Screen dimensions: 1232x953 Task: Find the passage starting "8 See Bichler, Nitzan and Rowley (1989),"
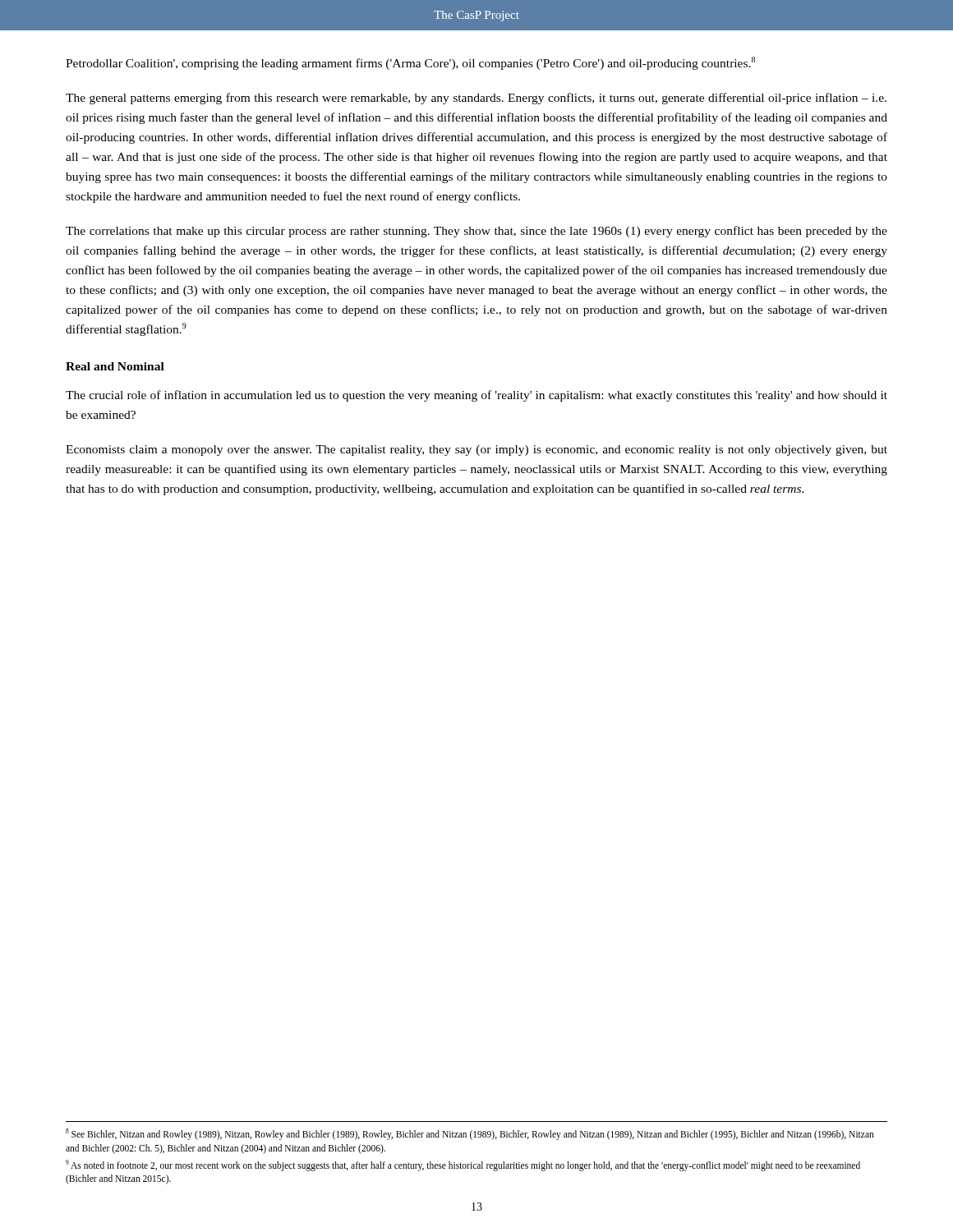point(470,1141)
